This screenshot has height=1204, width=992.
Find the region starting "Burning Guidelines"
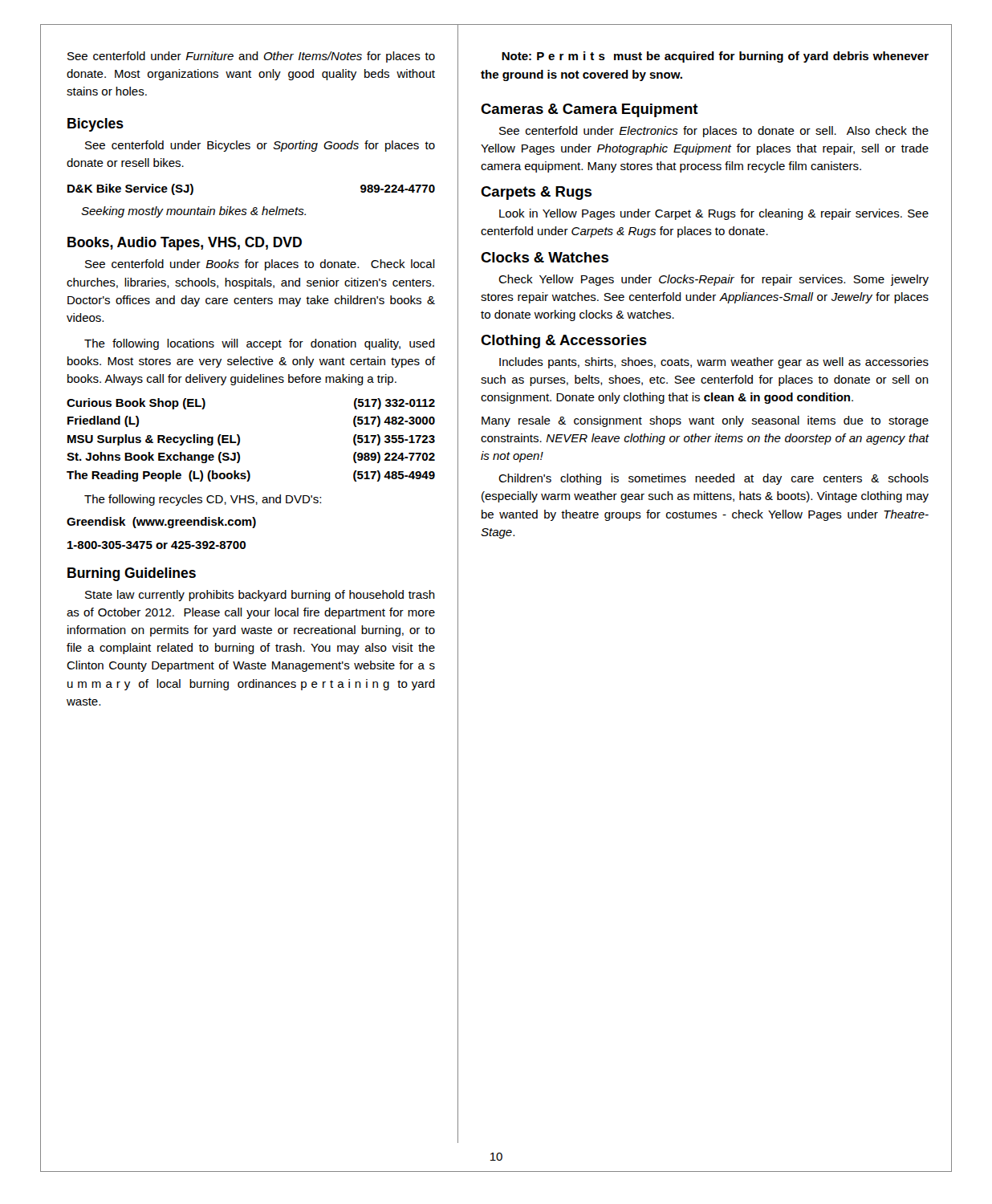click(x=131, y=573)
